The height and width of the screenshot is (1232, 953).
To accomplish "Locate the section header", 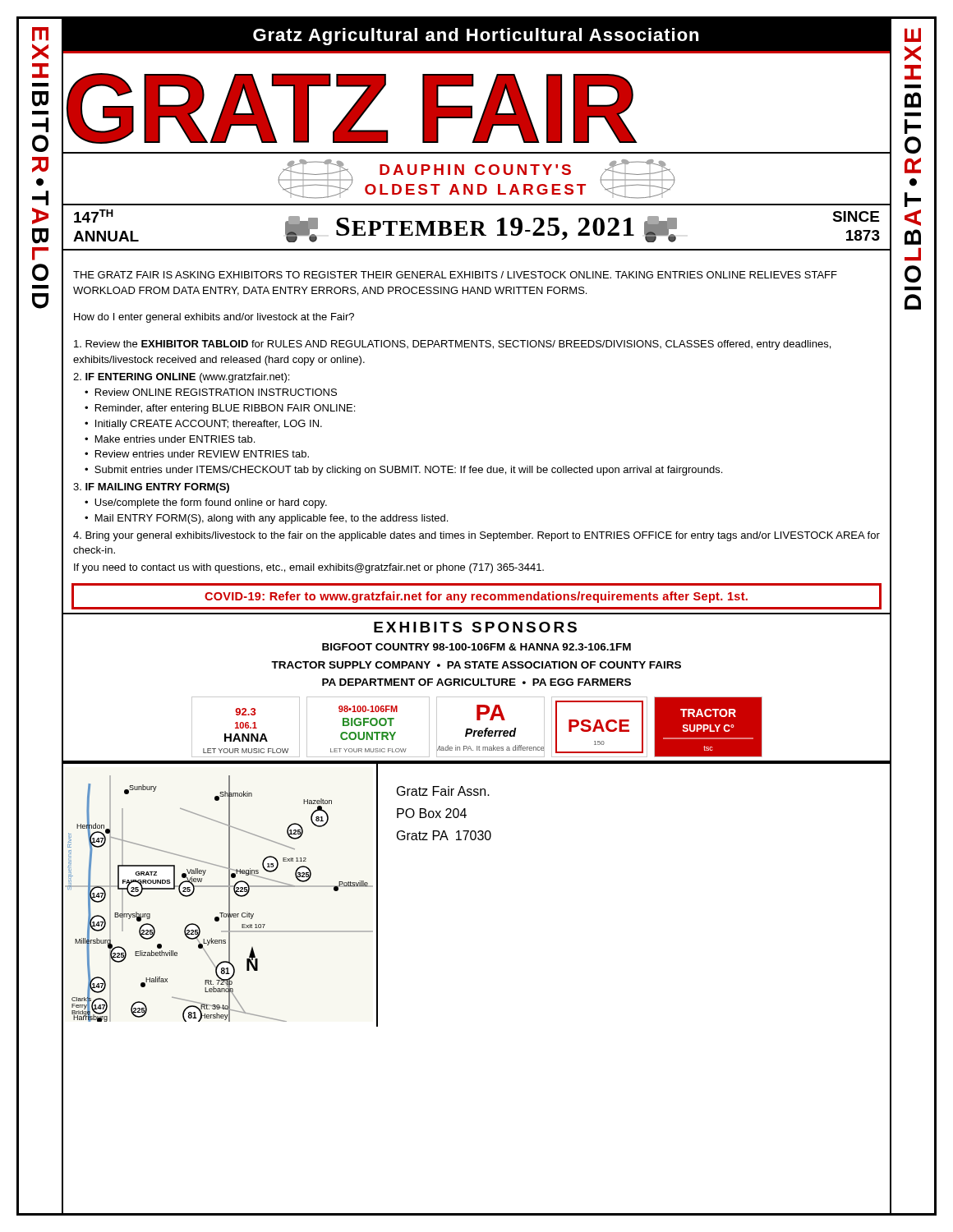I will (476, 627).
